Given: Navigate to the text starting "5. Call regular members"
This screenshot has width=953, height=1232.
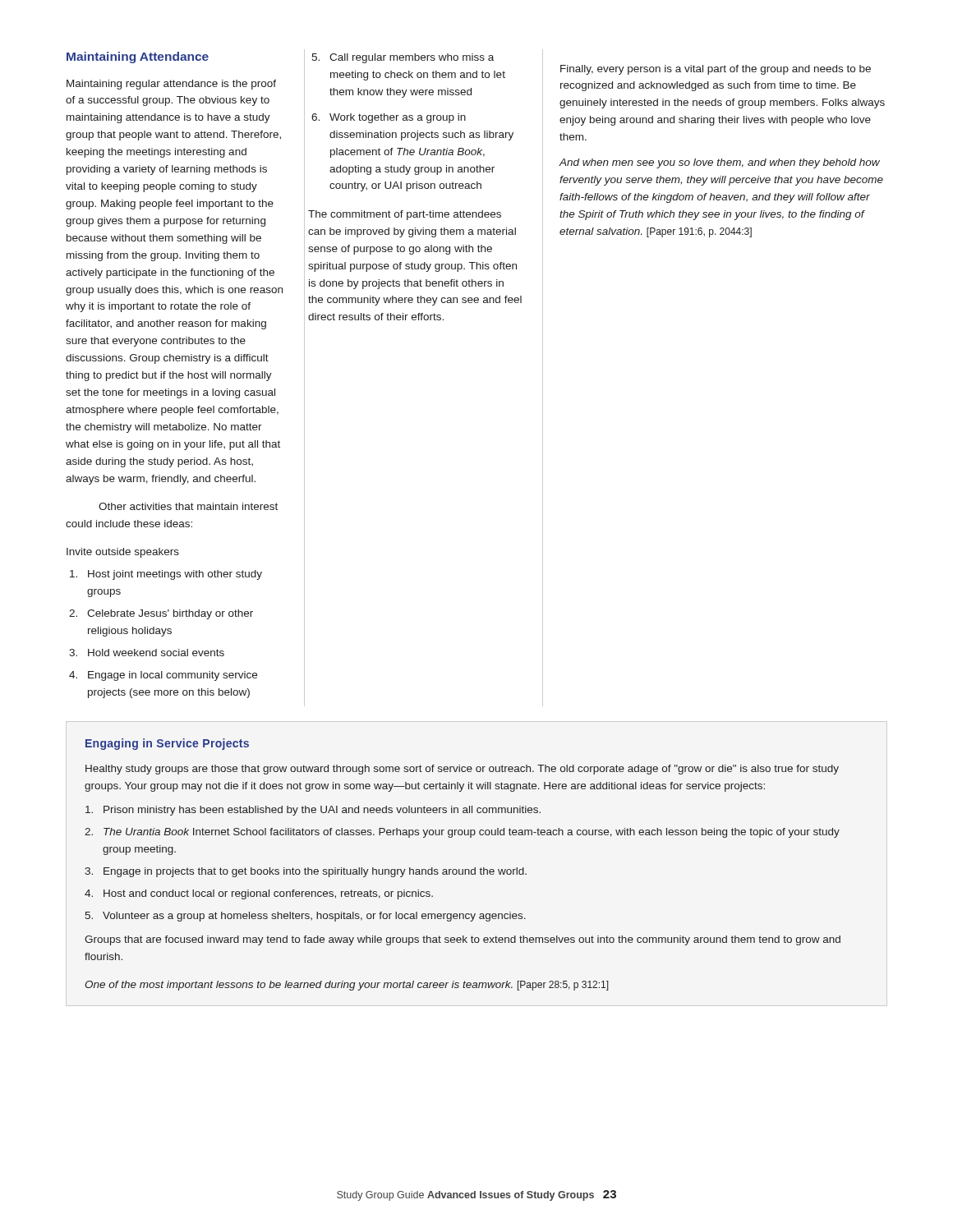Looking at the screenshot, I should pyautogui.click(x=415, y=75).
